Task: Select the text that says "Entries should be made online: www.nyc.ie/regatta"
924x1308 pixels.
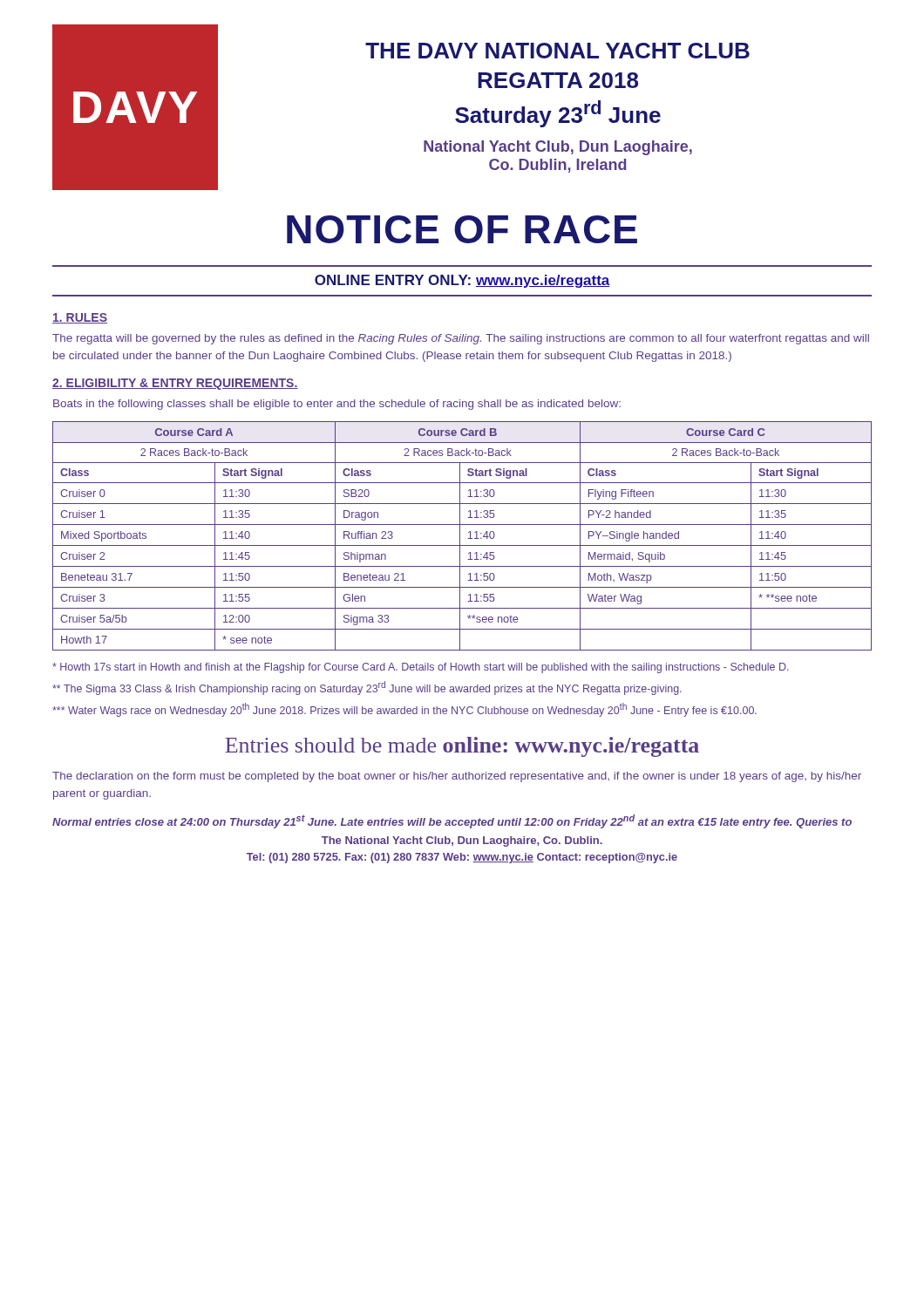Action: [462, 745]
